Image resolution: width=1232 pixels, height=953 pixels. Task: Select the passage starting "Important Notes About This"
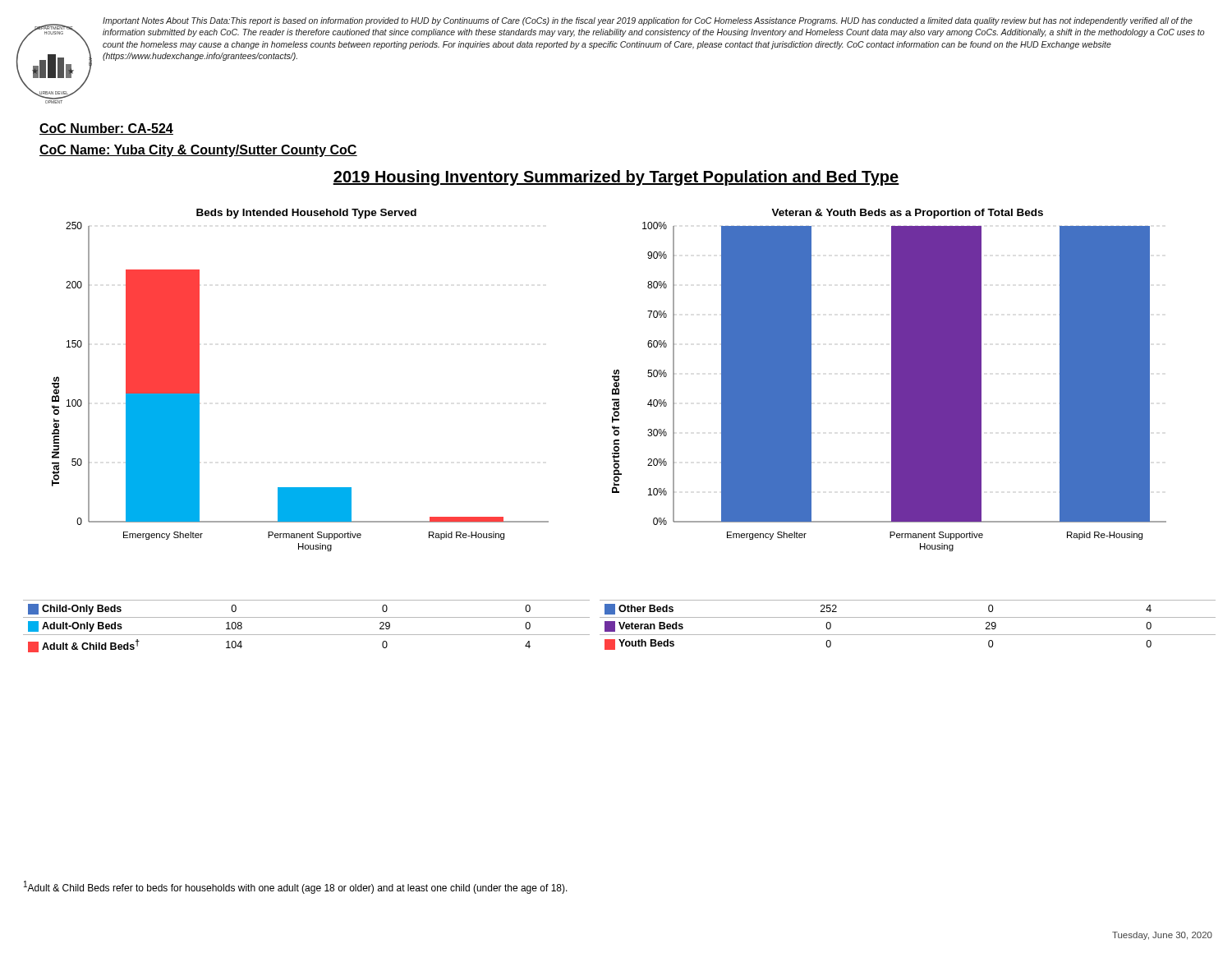click(x=654, y=38)
